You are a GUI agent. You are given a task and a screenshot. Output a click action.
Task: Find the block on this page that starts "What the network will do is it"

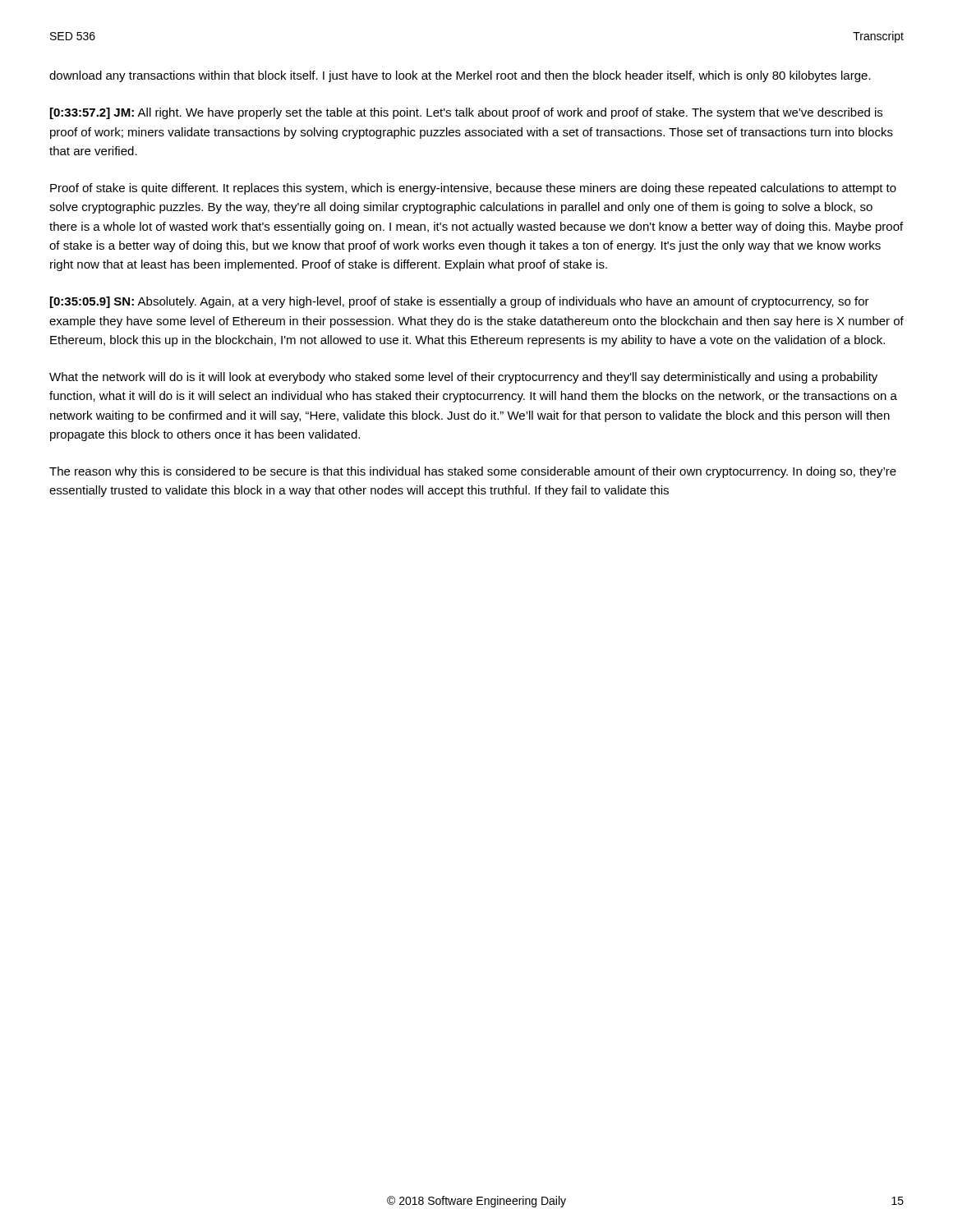click(x=473, y=405)
